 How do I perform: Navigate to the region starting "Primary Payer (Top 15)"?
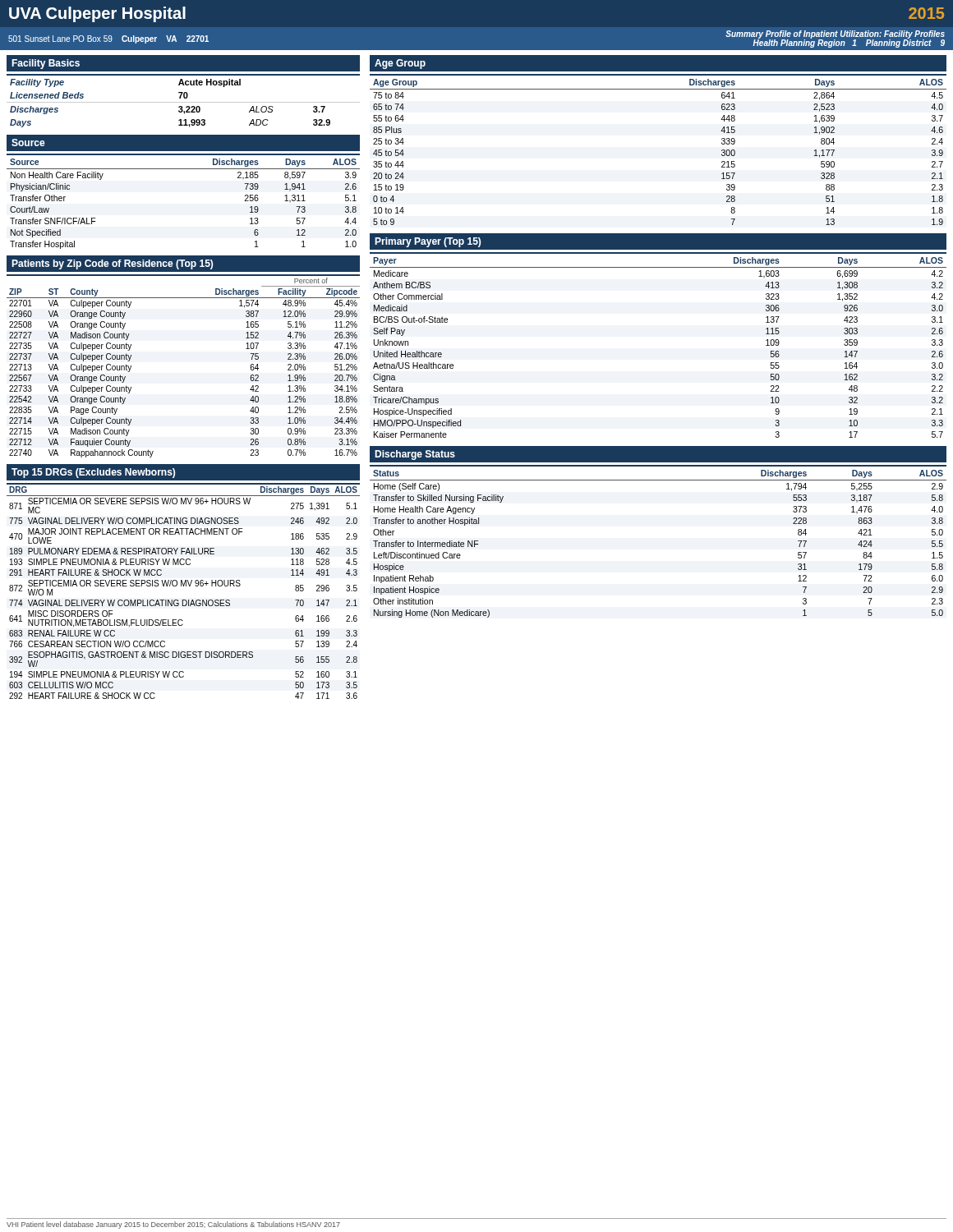coord(428,241)
